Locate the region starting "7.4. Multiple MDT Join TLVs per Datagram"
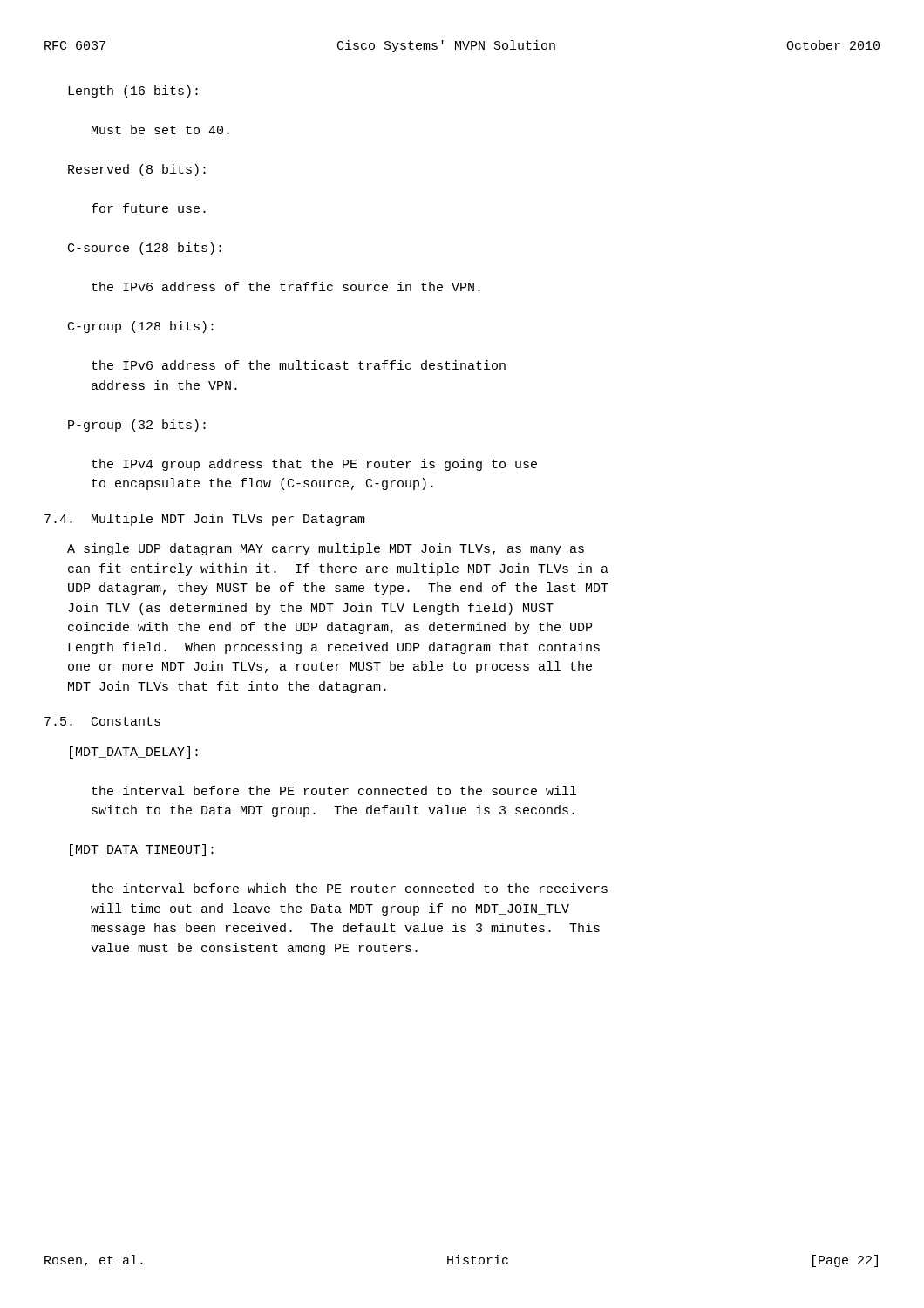The image size is (924, 1308). pyautogui.click(x=204, y=520)
